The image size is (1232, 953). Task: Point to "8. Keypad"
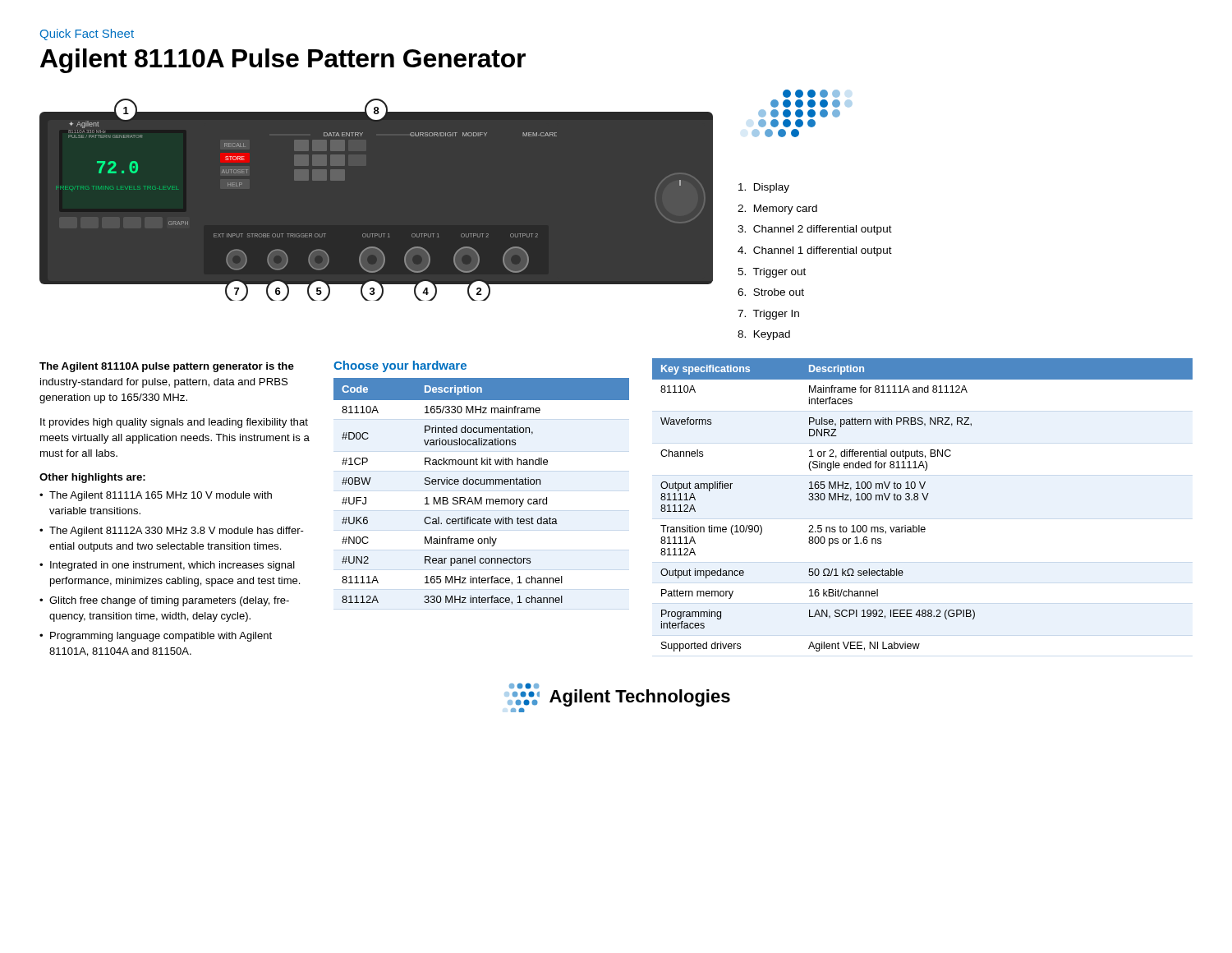coord(764,334)
